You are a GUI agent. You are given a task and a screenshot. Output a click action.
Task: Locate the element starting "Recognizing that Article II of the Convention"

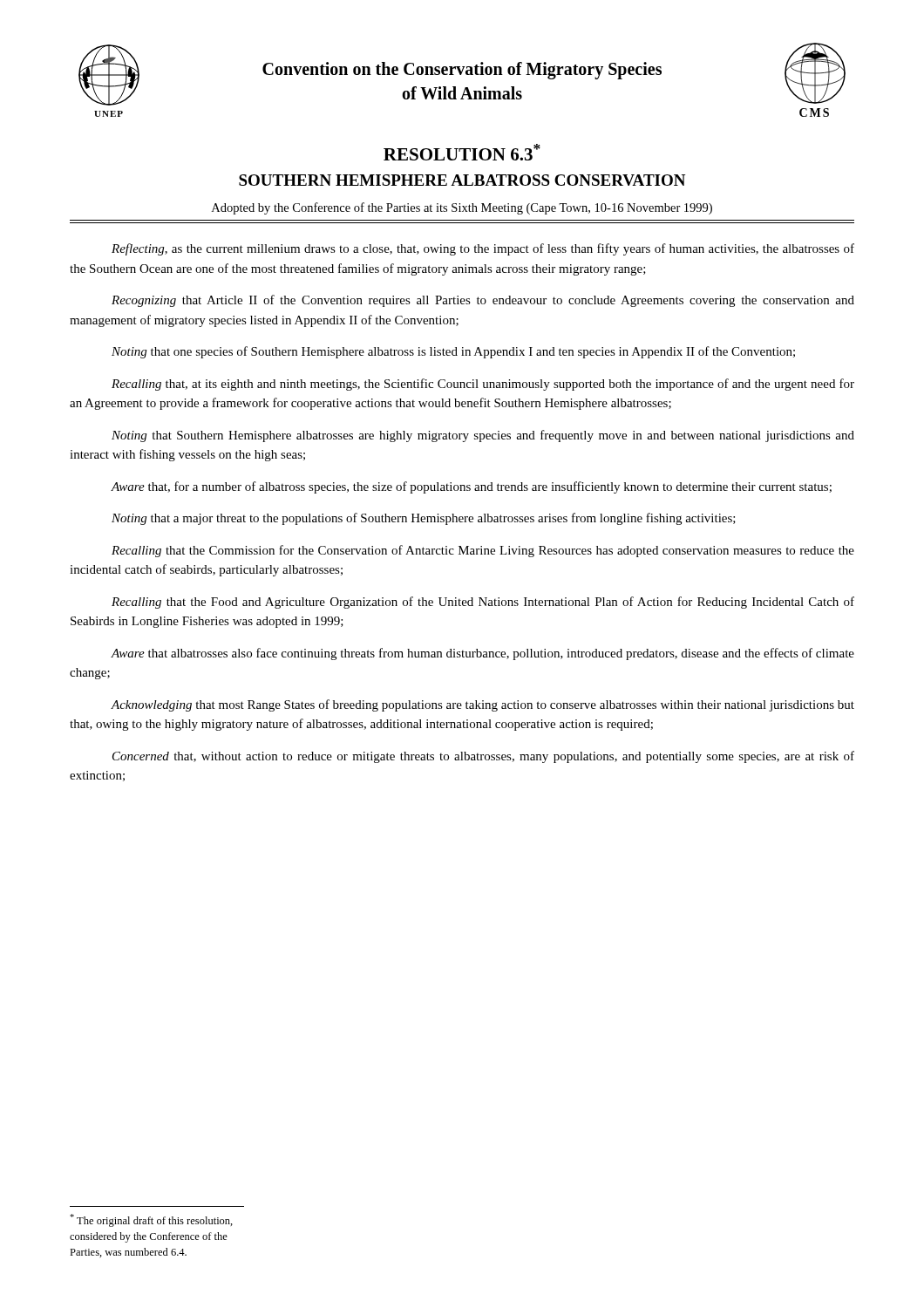[462, 310]
